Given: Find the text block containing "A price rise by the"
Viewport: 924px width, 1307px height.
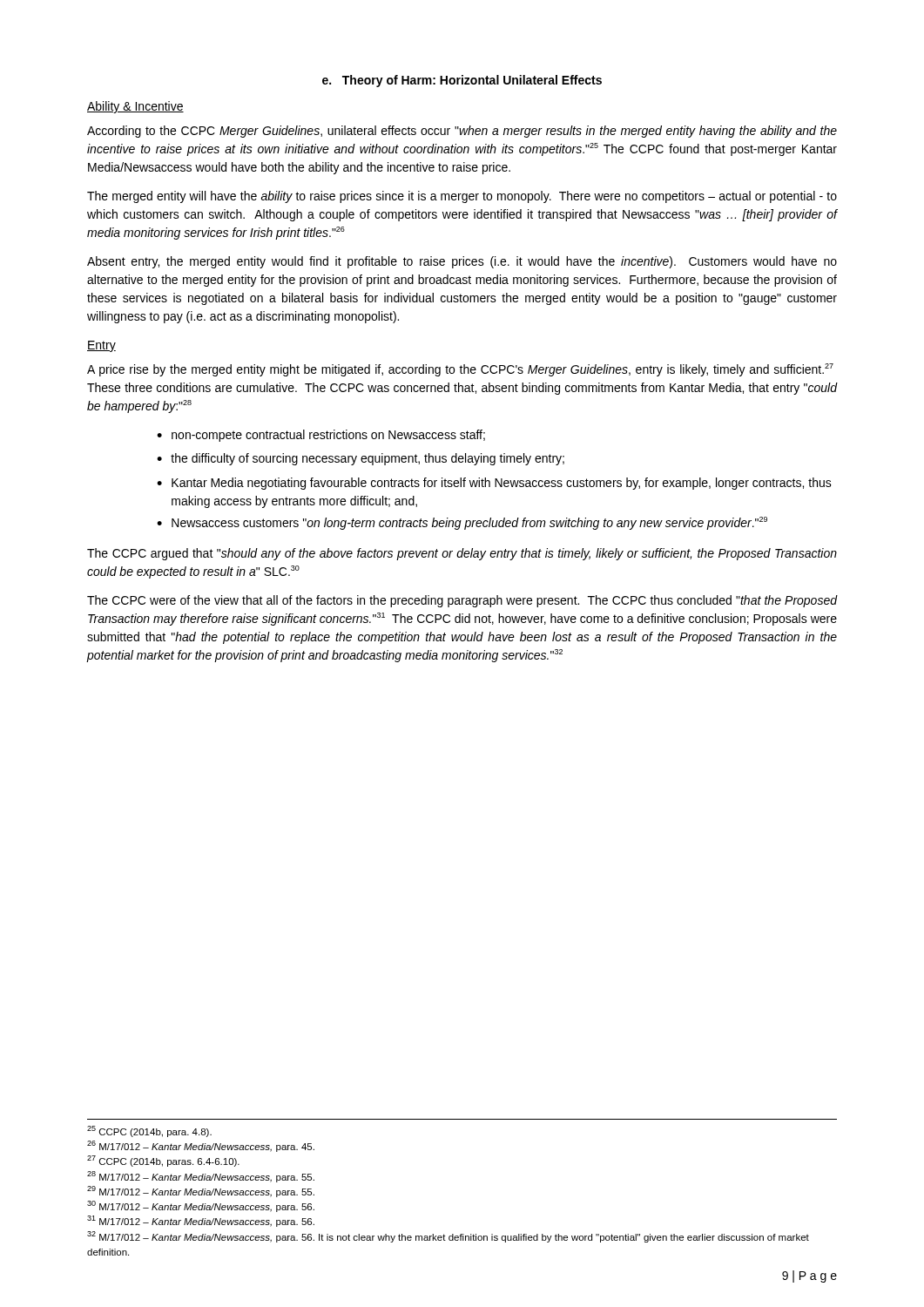Looking at the screenshot, I should 462,387.
